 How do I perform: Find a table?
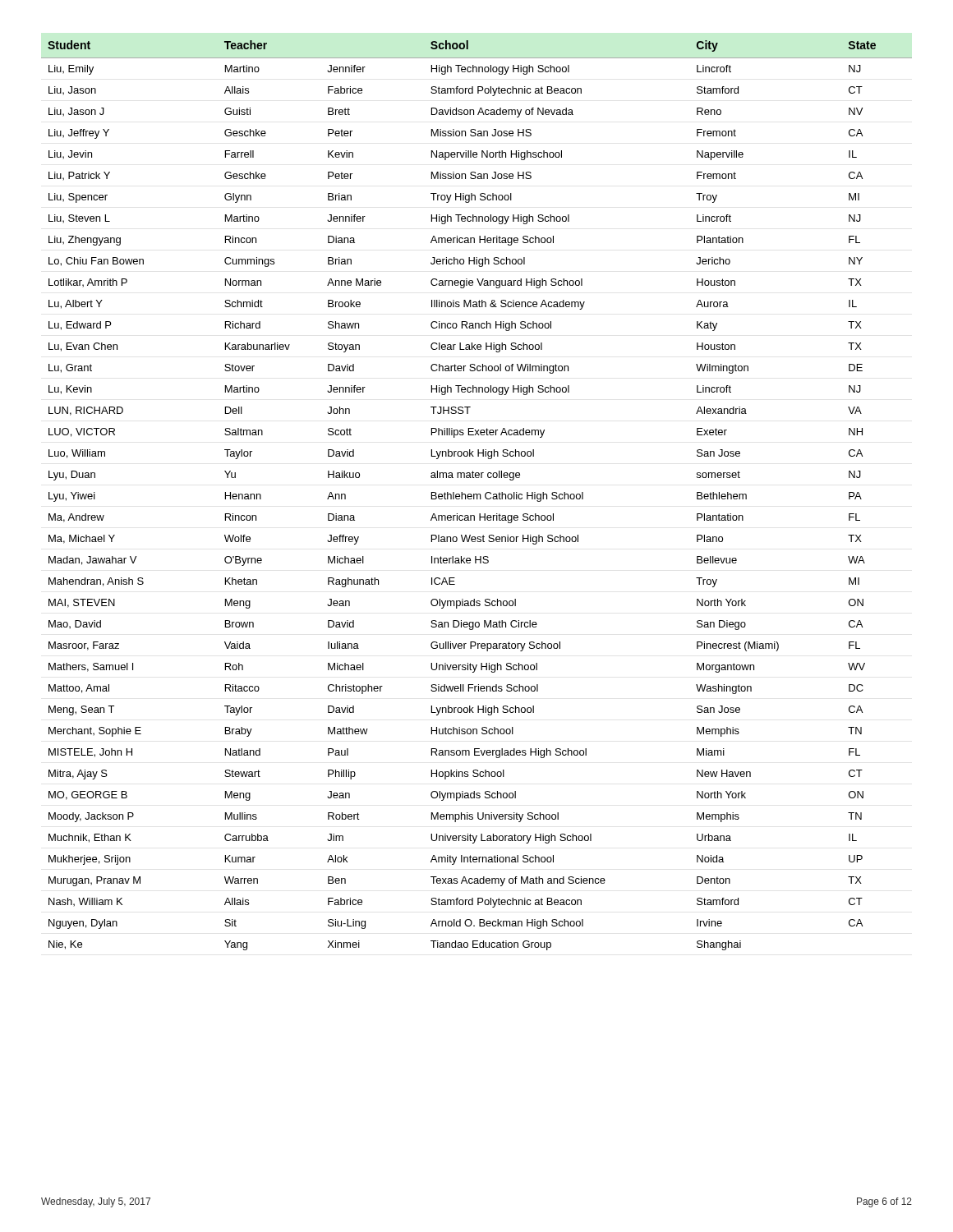click(x=476, y=494)
